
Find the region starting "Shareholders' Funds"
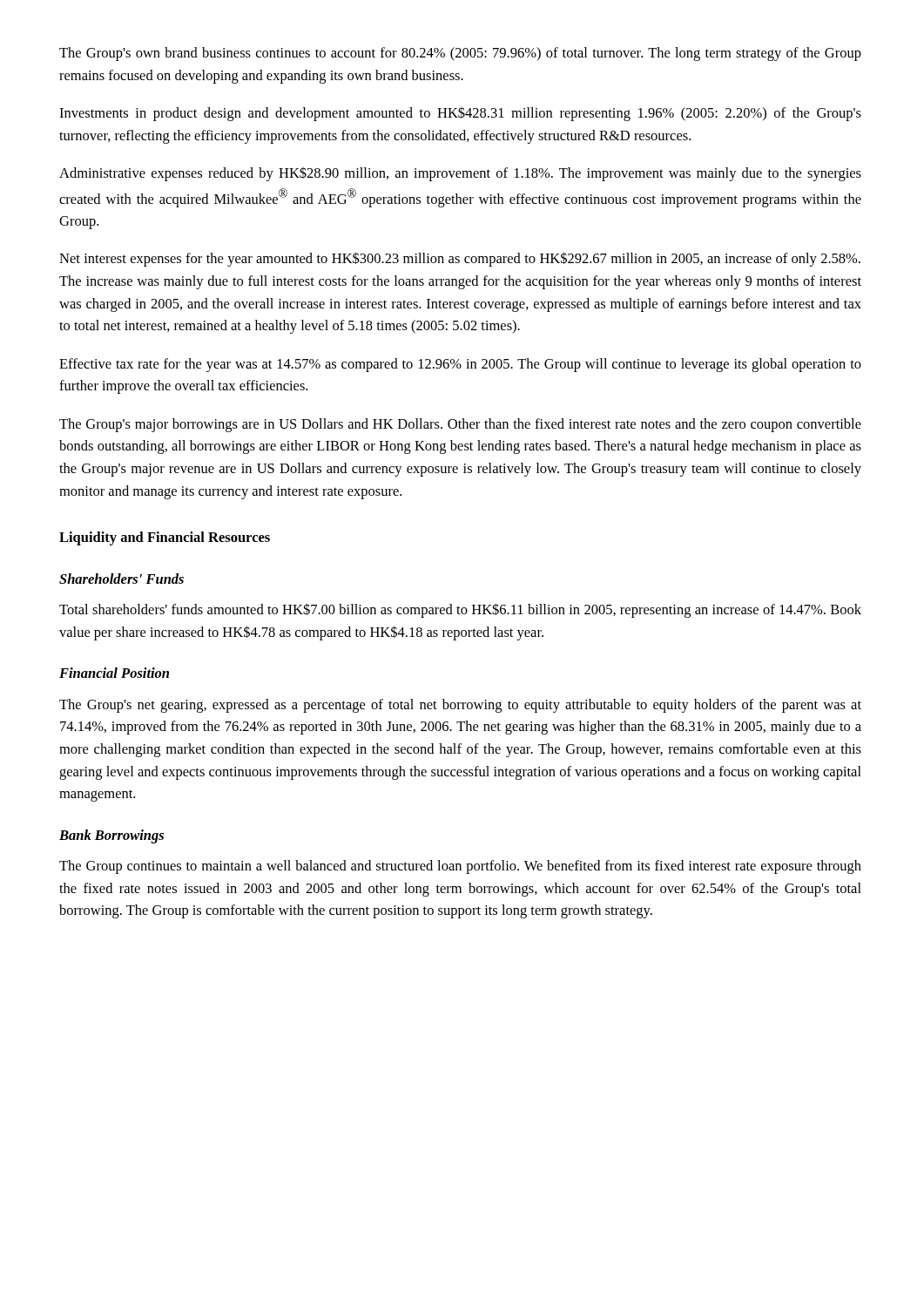click(122, 579)
